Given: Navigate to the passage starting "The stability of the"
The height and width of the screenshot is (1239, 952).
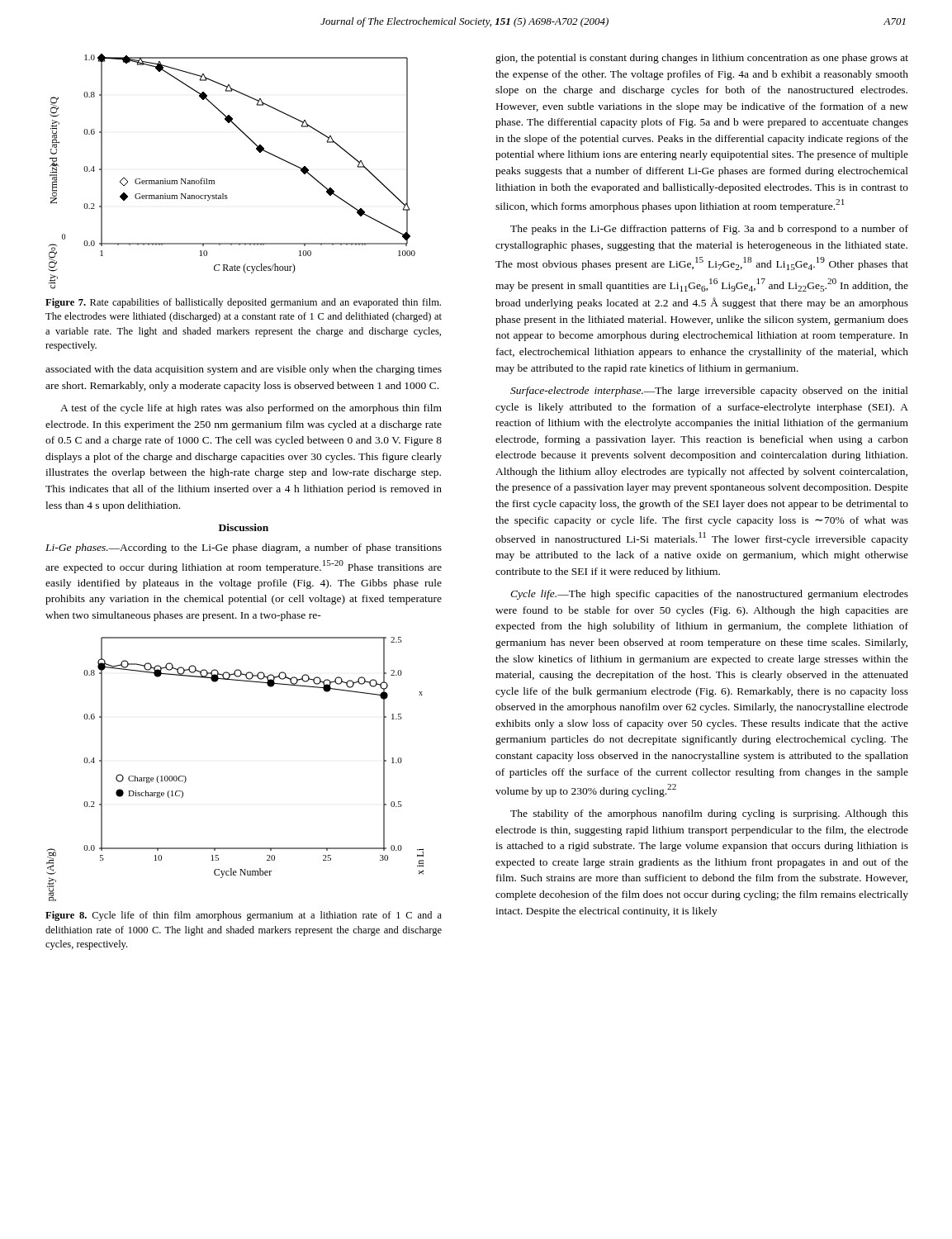Looking at the screenshot, I should (702, 862).
